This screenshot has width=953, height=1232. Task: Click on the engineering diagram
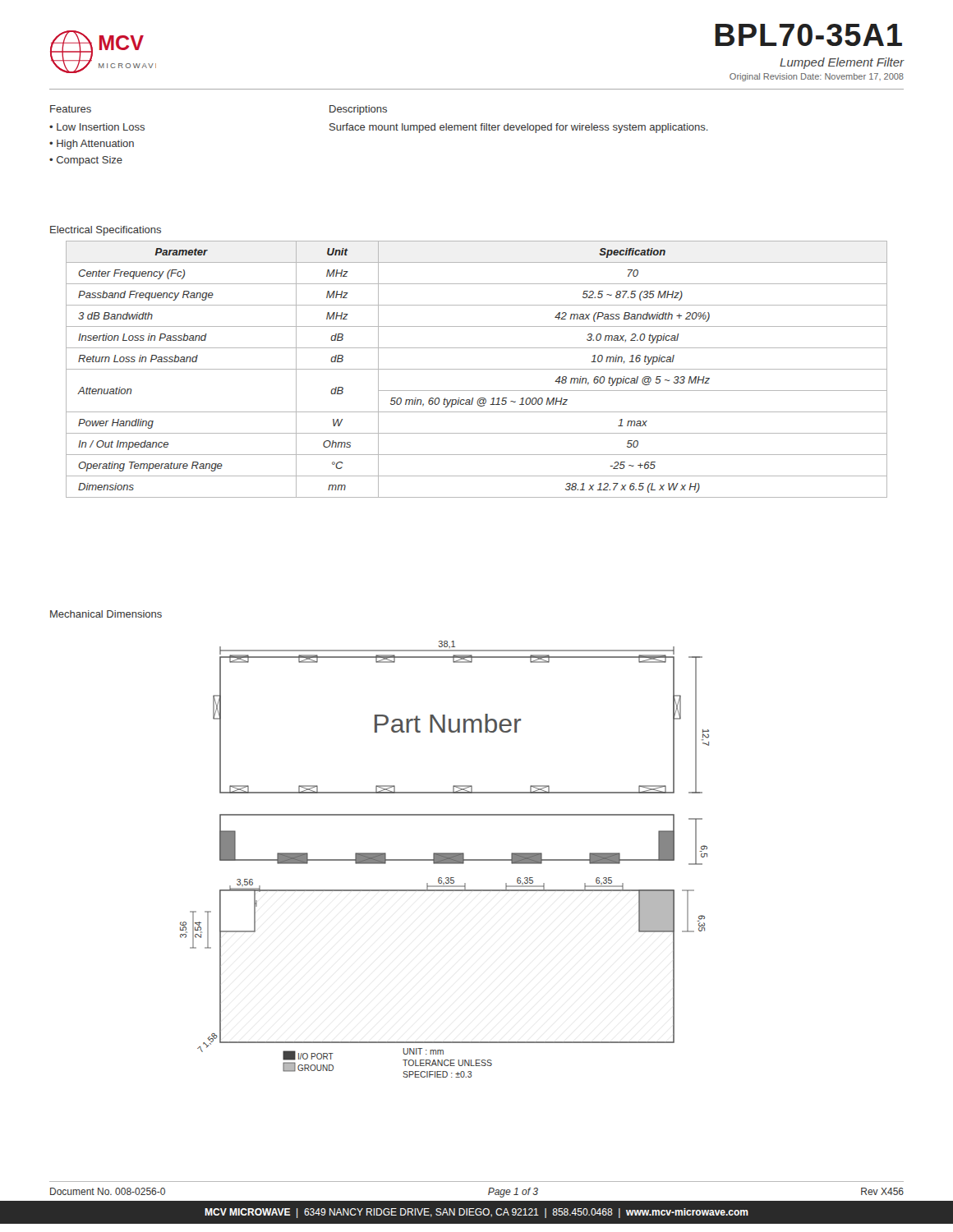coord(476,865)
